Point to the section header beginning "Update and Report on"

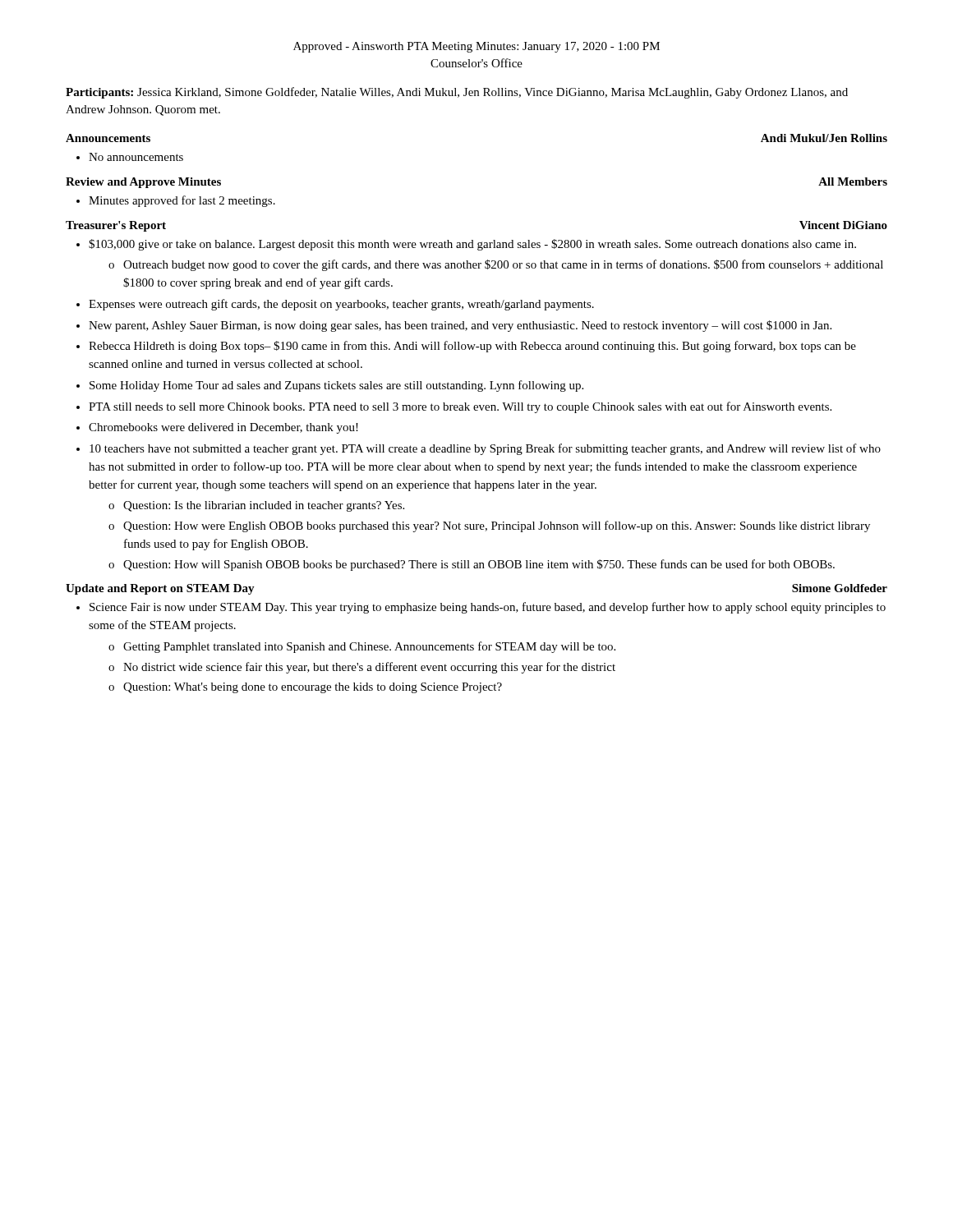160,588
